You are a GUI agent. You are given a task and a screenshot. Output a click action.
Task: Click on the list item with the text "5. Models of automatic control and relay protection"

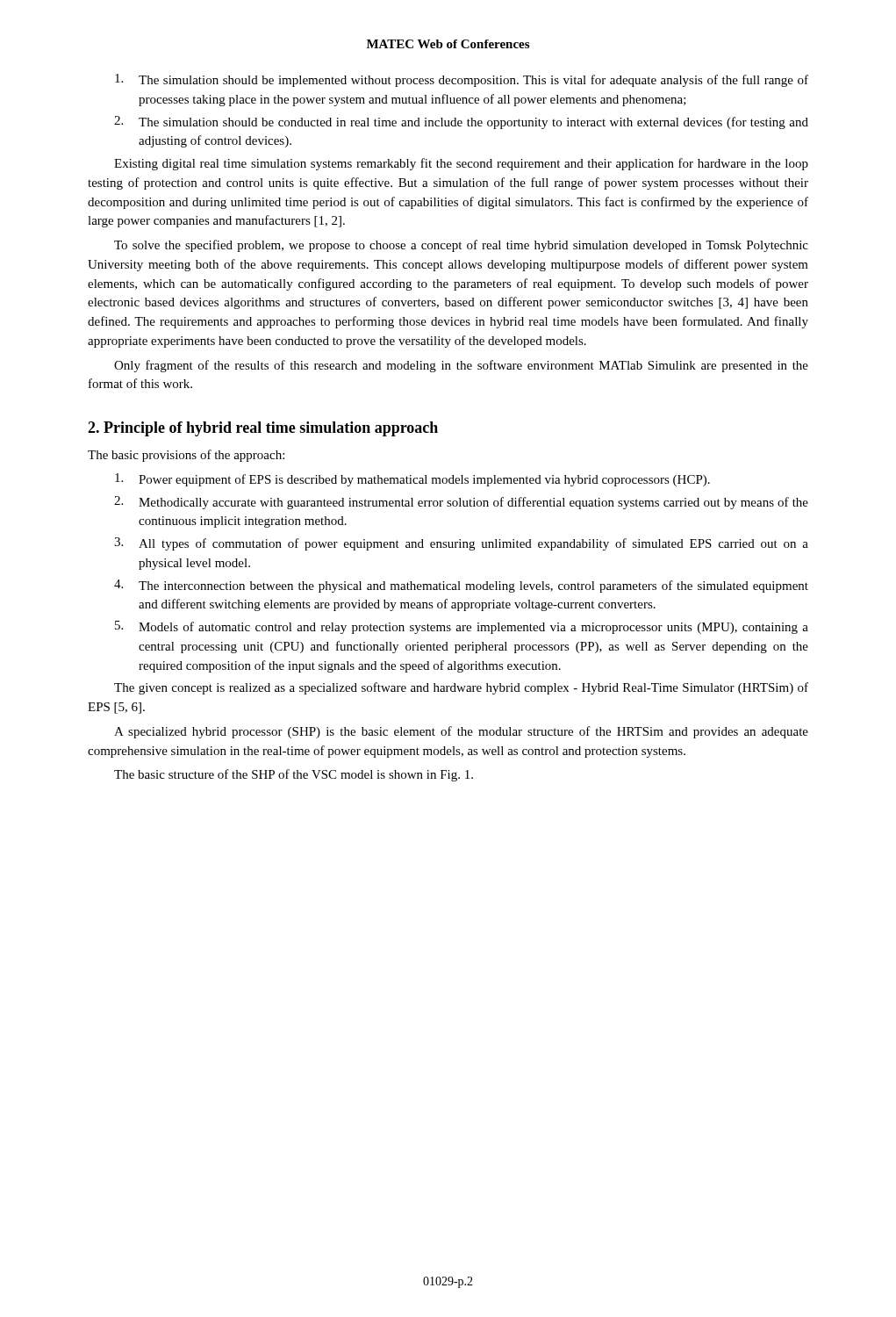click(x=461, y=647)
